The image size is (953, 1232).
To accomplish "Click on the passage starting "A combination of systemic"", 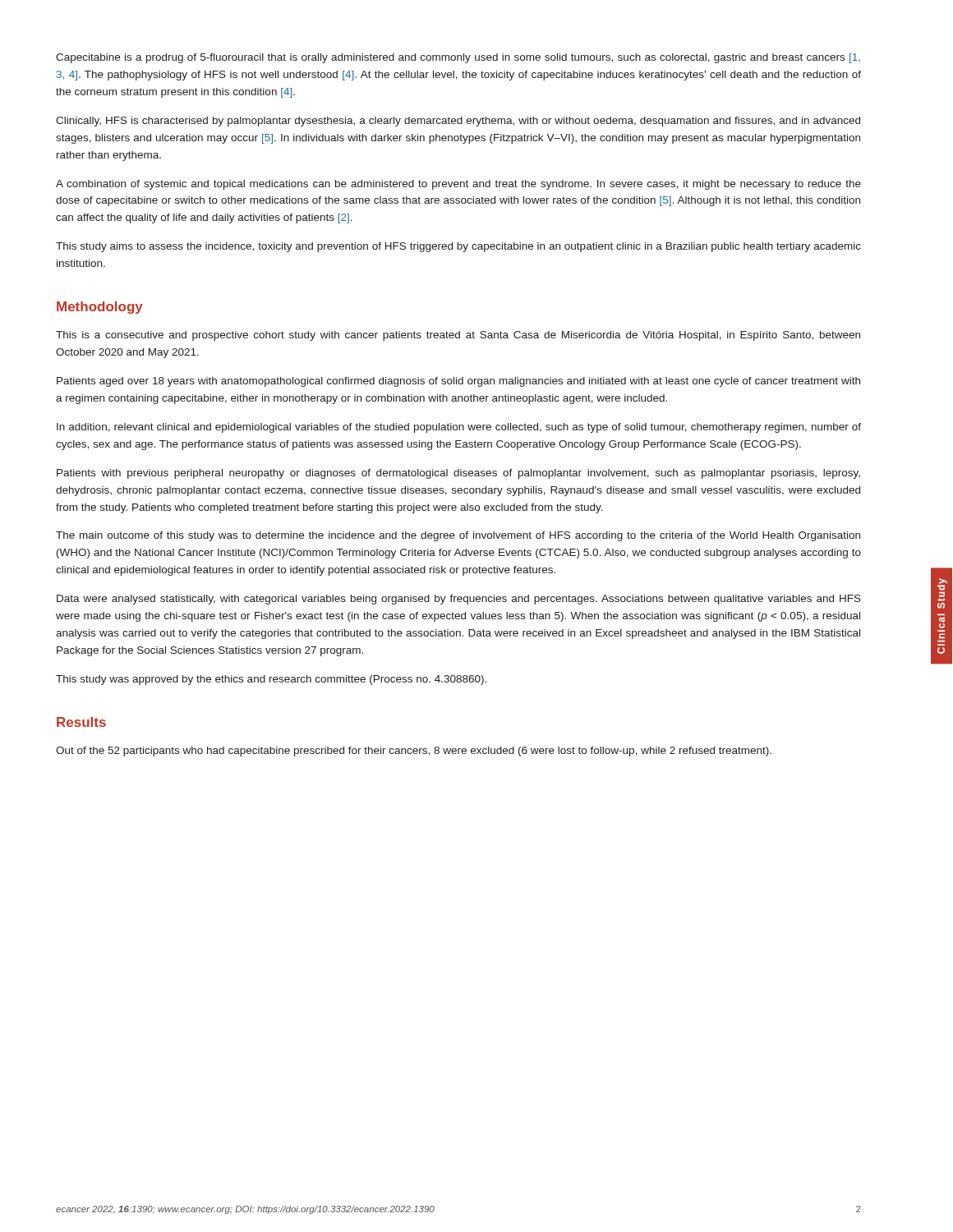I will (458, 201).
